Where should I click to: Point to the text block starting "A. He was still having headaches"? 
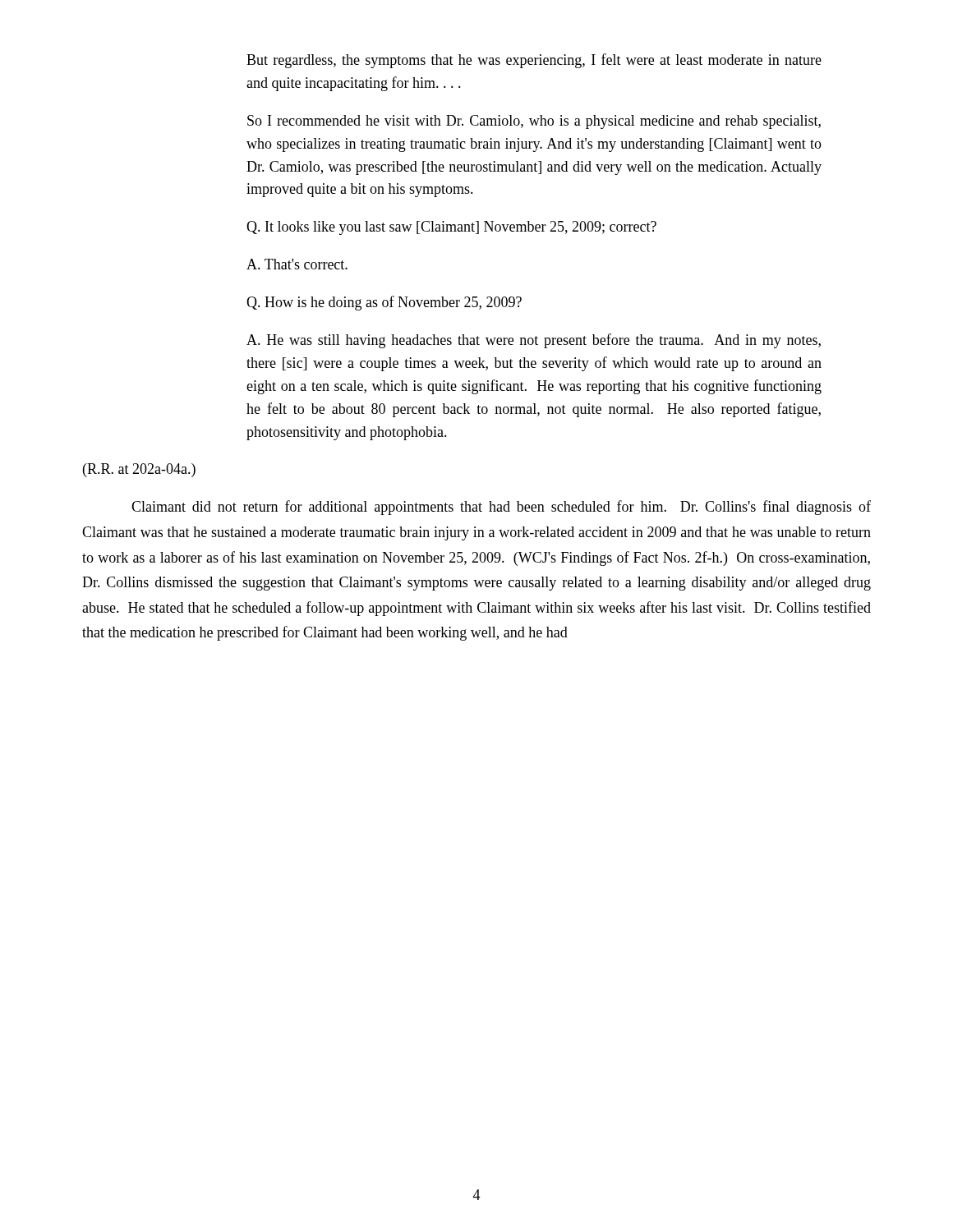(x=534, y=386)
